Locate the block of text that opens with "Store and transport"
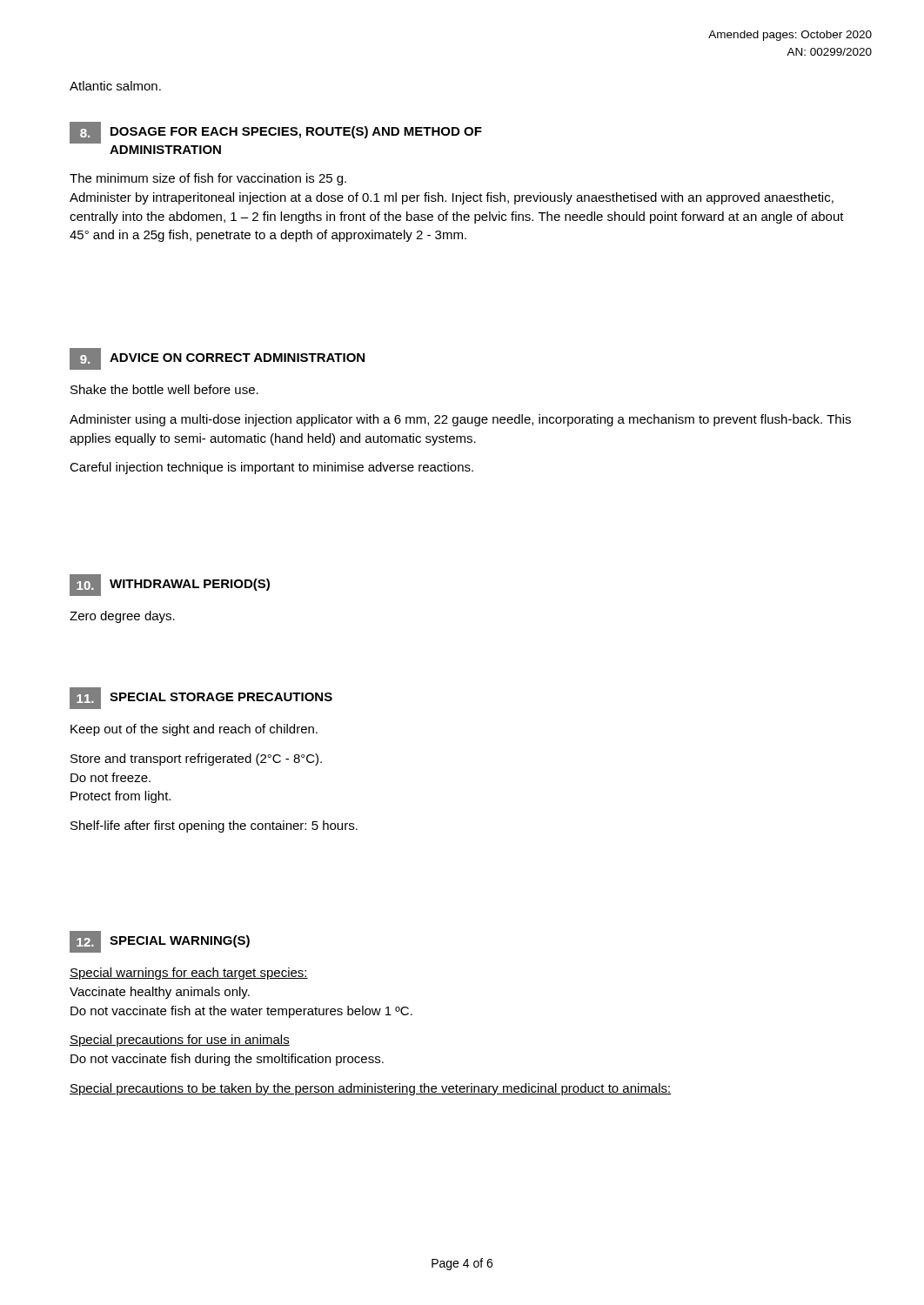924x1305 pixels. pos(196,760)
